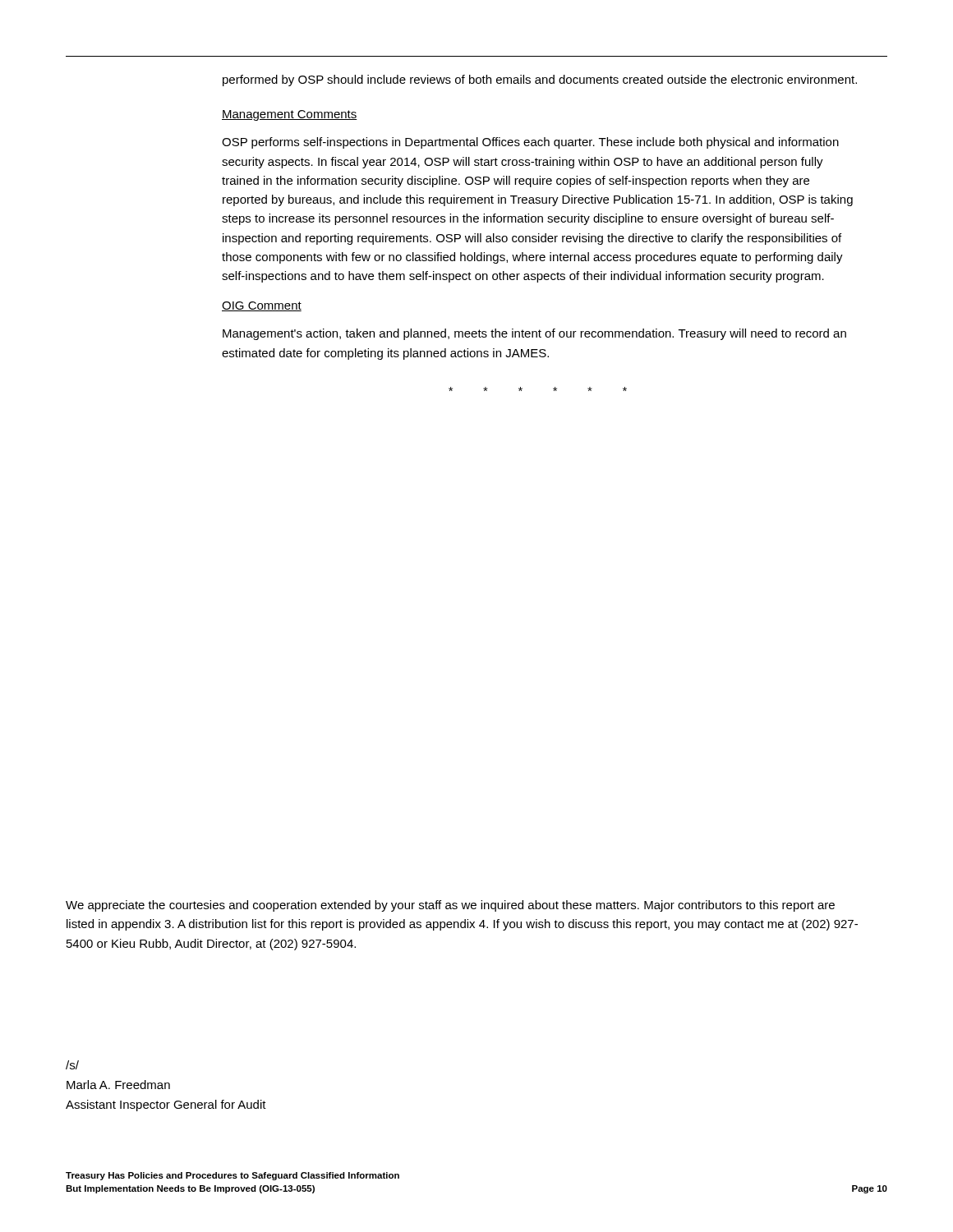Locate the region starting "OIG Comment"
953x1232 pixels.
click(262, 305)
